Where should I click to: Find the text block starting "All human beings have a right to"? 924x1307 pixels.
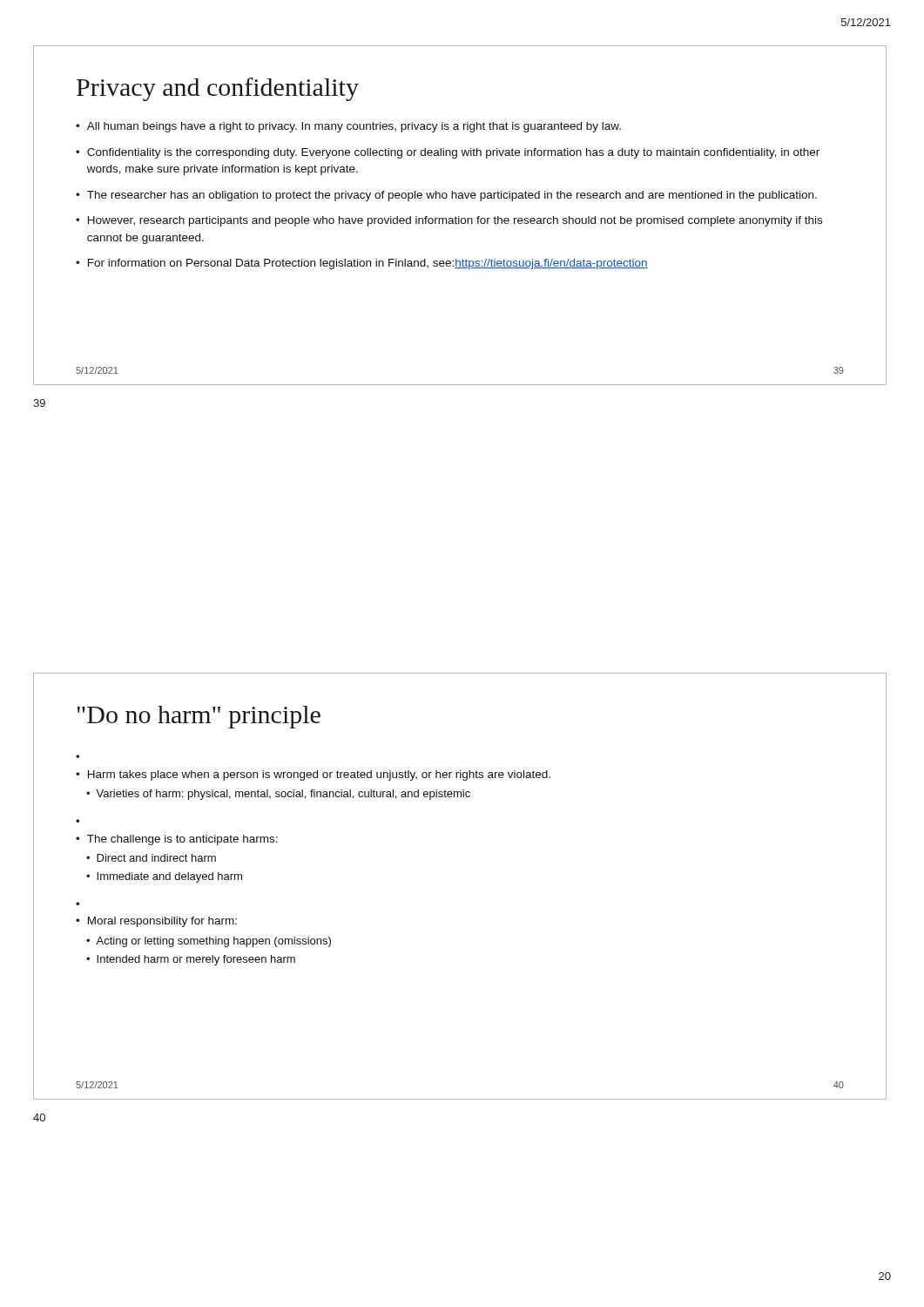pos(354,126)
